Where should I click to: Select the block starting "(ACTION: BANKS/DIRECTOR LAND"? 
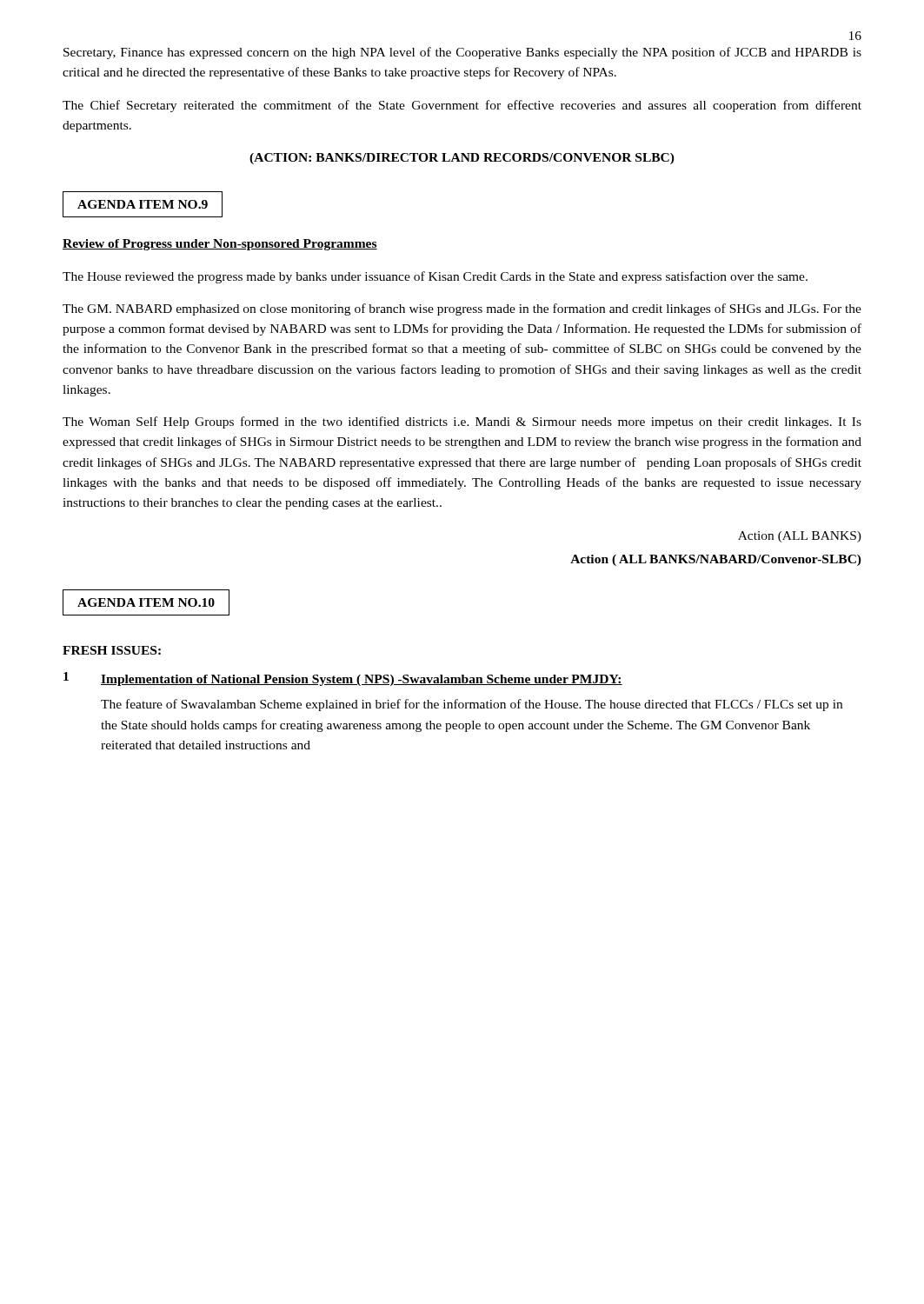[462, 157]
